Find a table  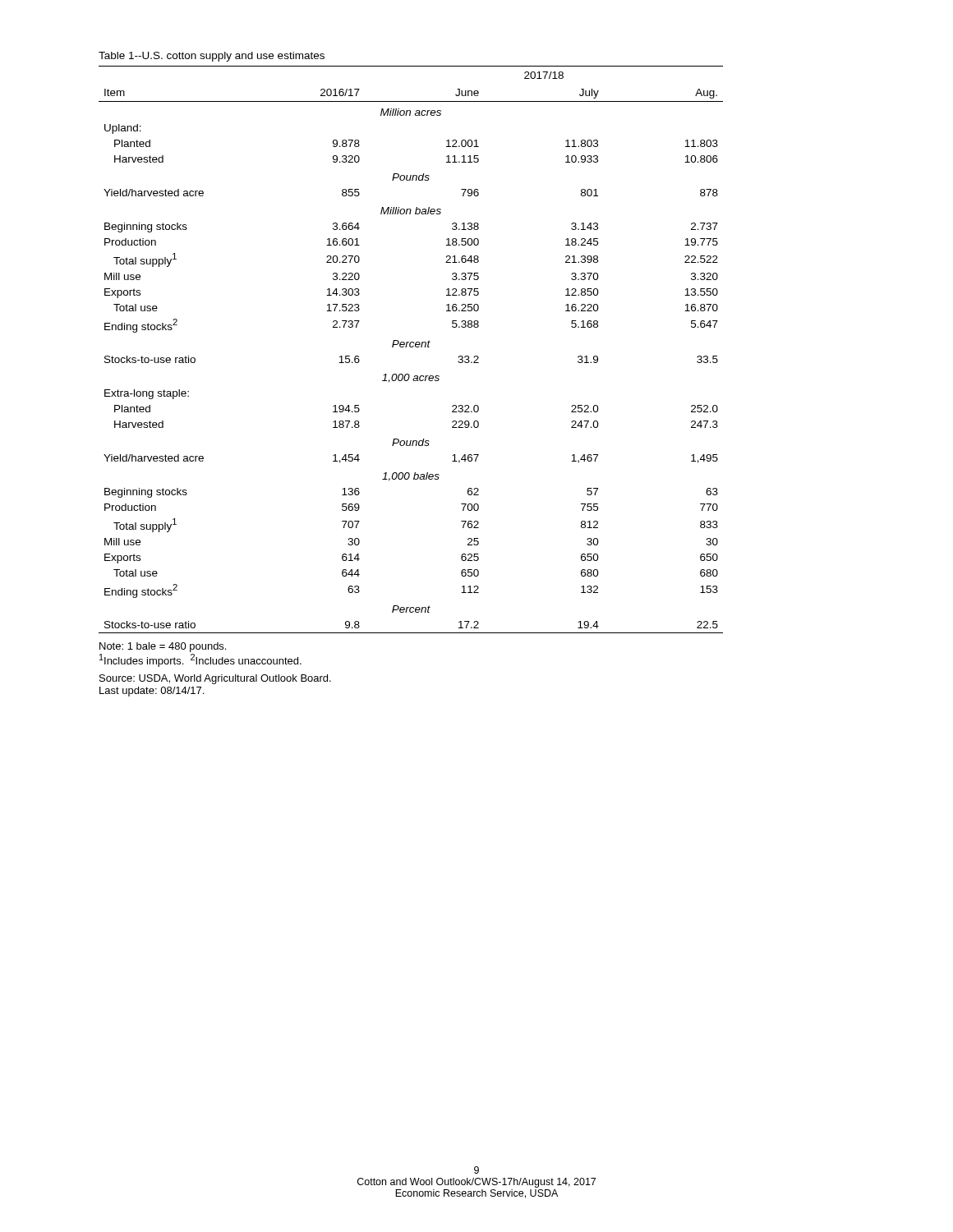[411, 349]
